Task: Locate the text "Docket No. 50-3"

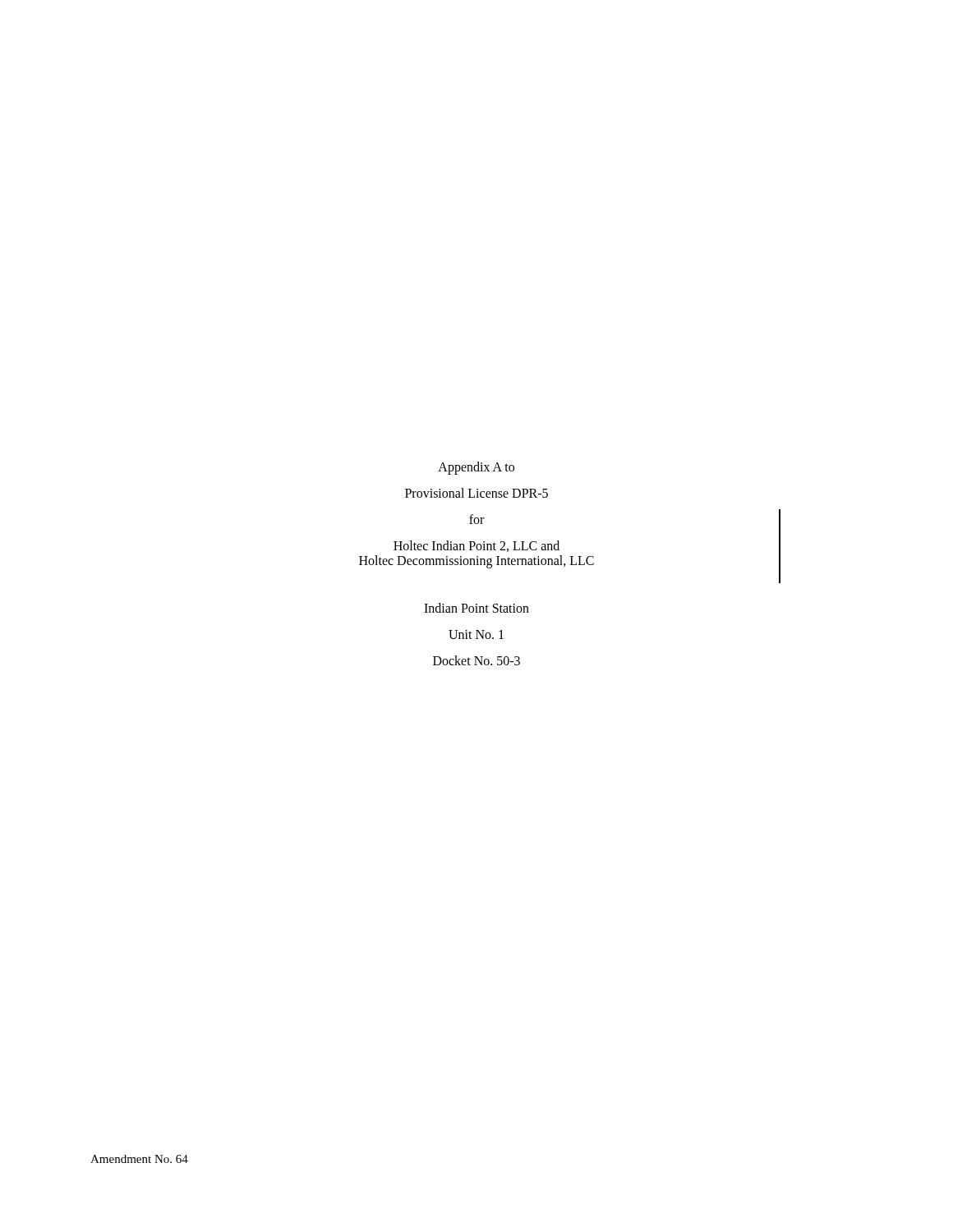Action: point(476,661)
